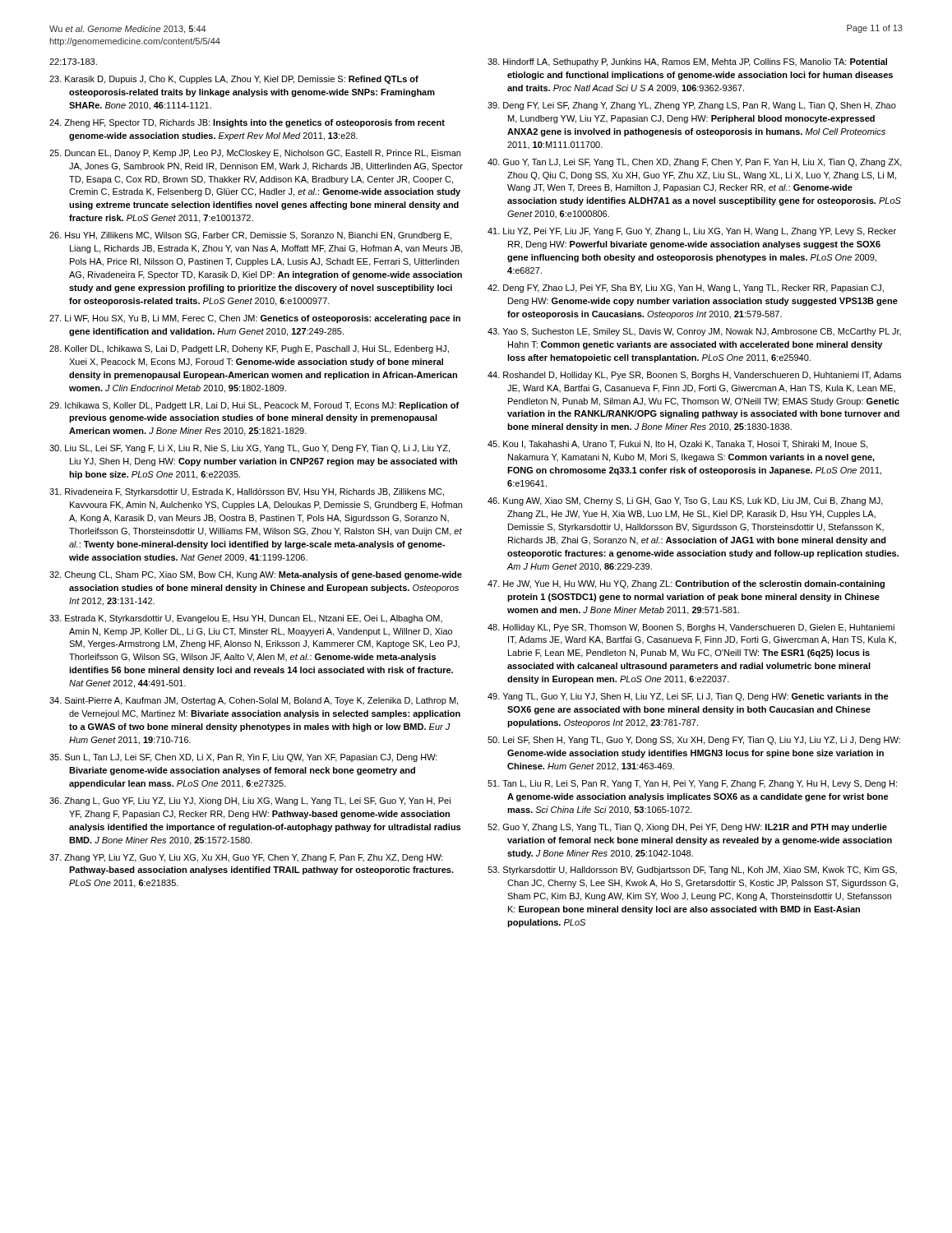Click on the element starting "28. Koller DL, Ichikawa S, Lai"
952x1233 pixels.
click(x=253, y=368)
